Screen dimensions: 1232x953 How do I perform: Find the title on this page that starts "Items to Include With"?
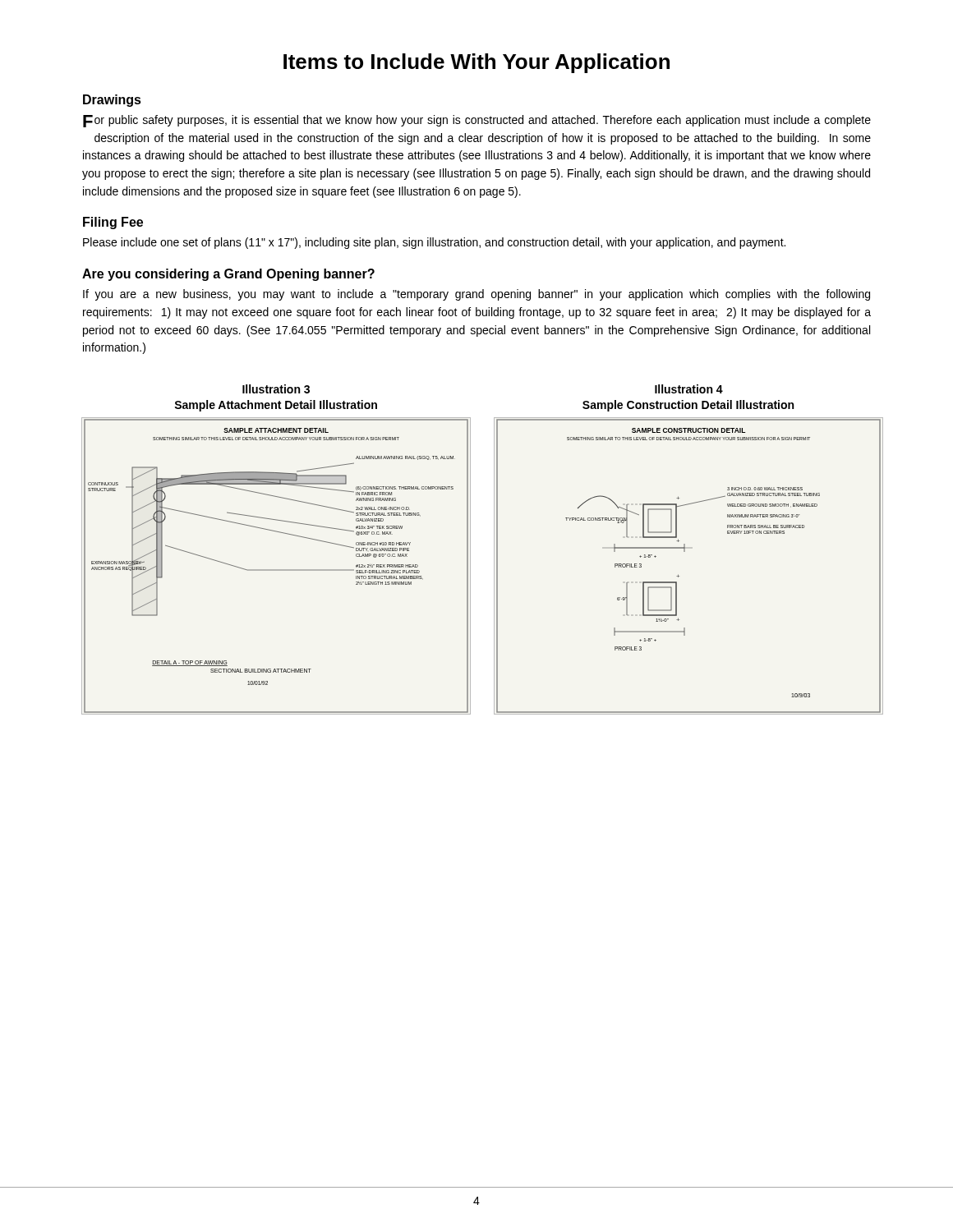(476, 62)
